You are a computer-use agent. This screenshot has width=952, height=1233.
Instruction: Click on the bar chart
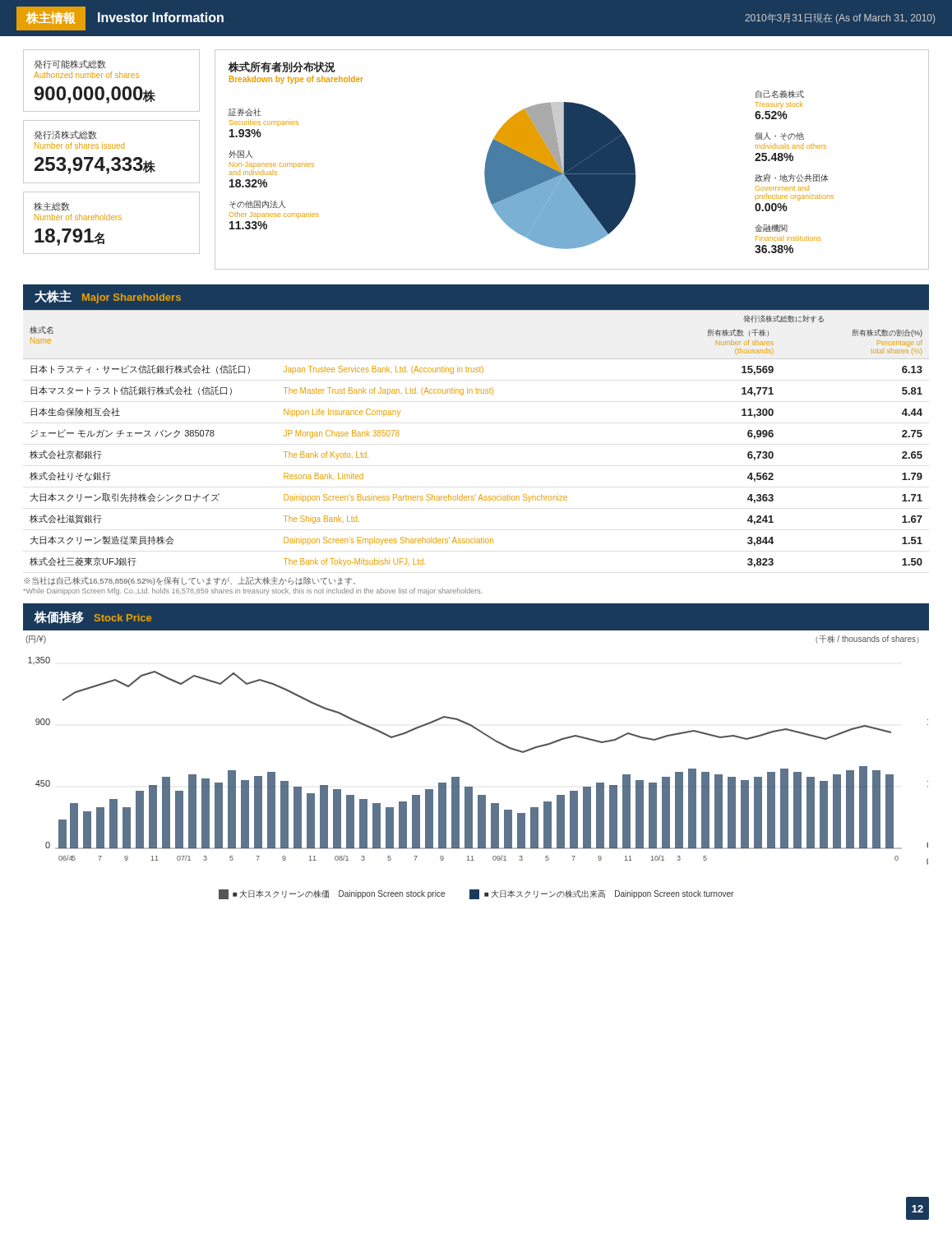(x=476, y=765)
